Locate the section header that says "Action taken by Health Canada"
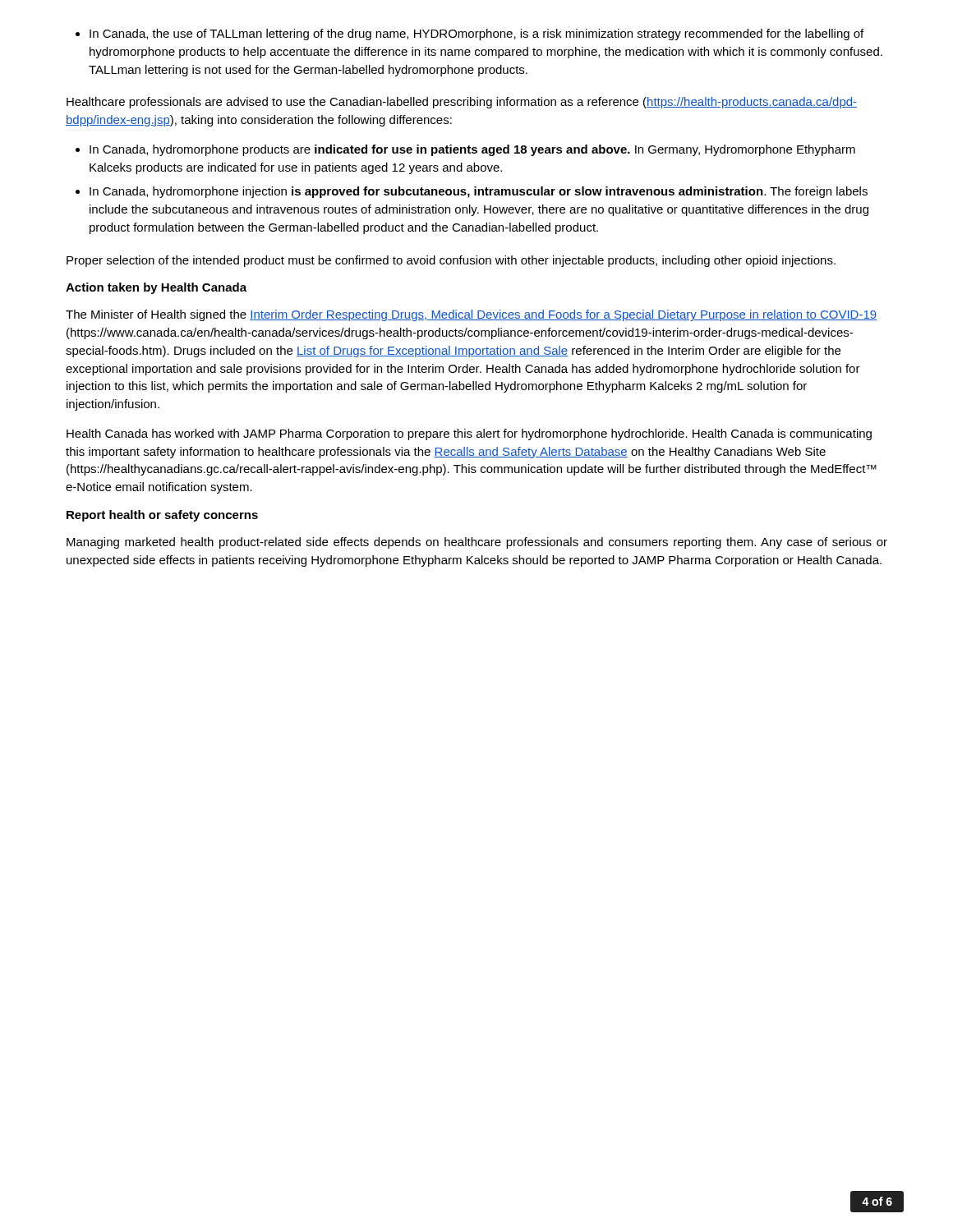This screenshot has width=953, height=1232. (x=156, y=287)
